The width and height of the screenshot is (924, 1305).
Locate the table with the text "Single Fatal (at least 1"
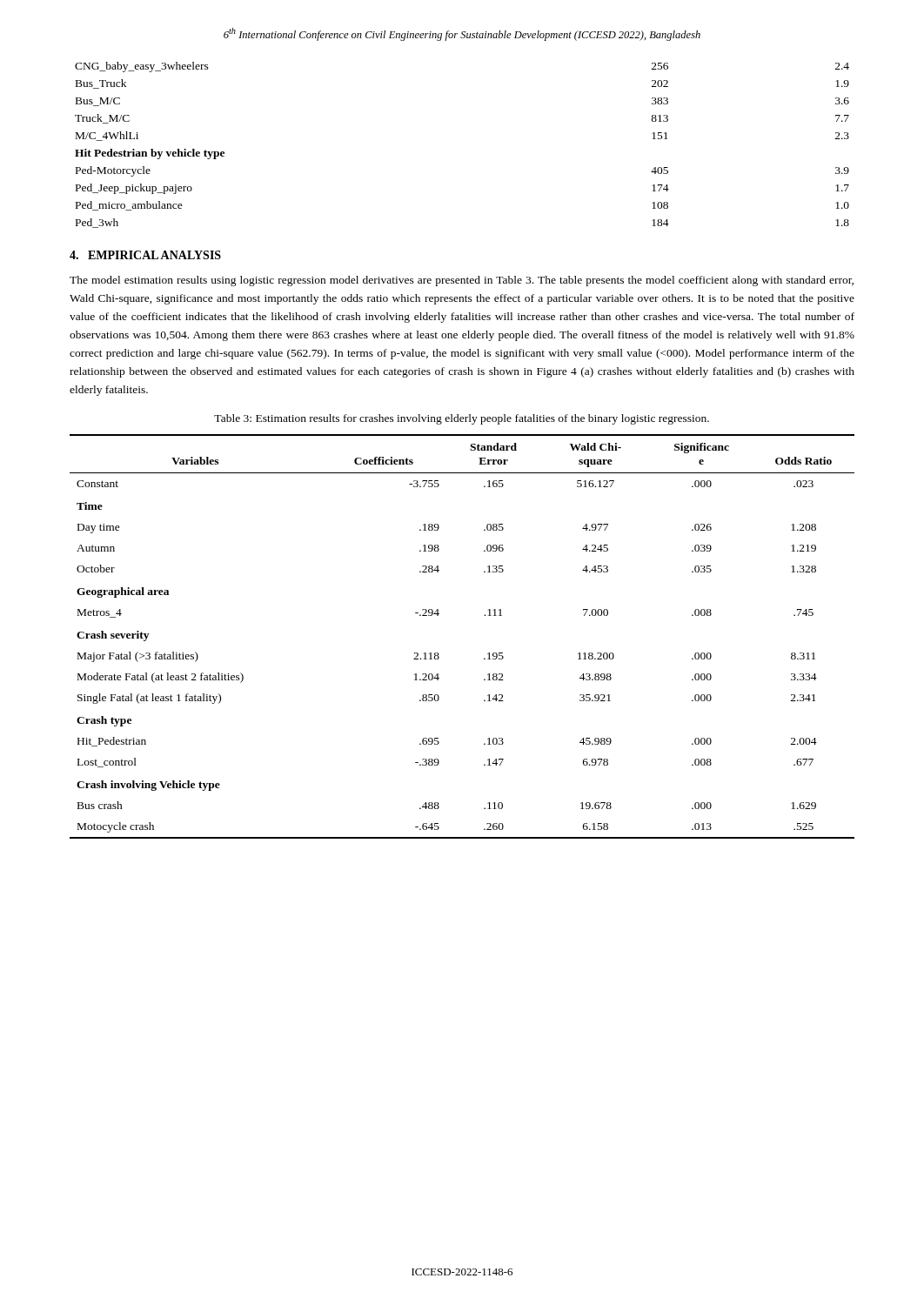point(462,636)
